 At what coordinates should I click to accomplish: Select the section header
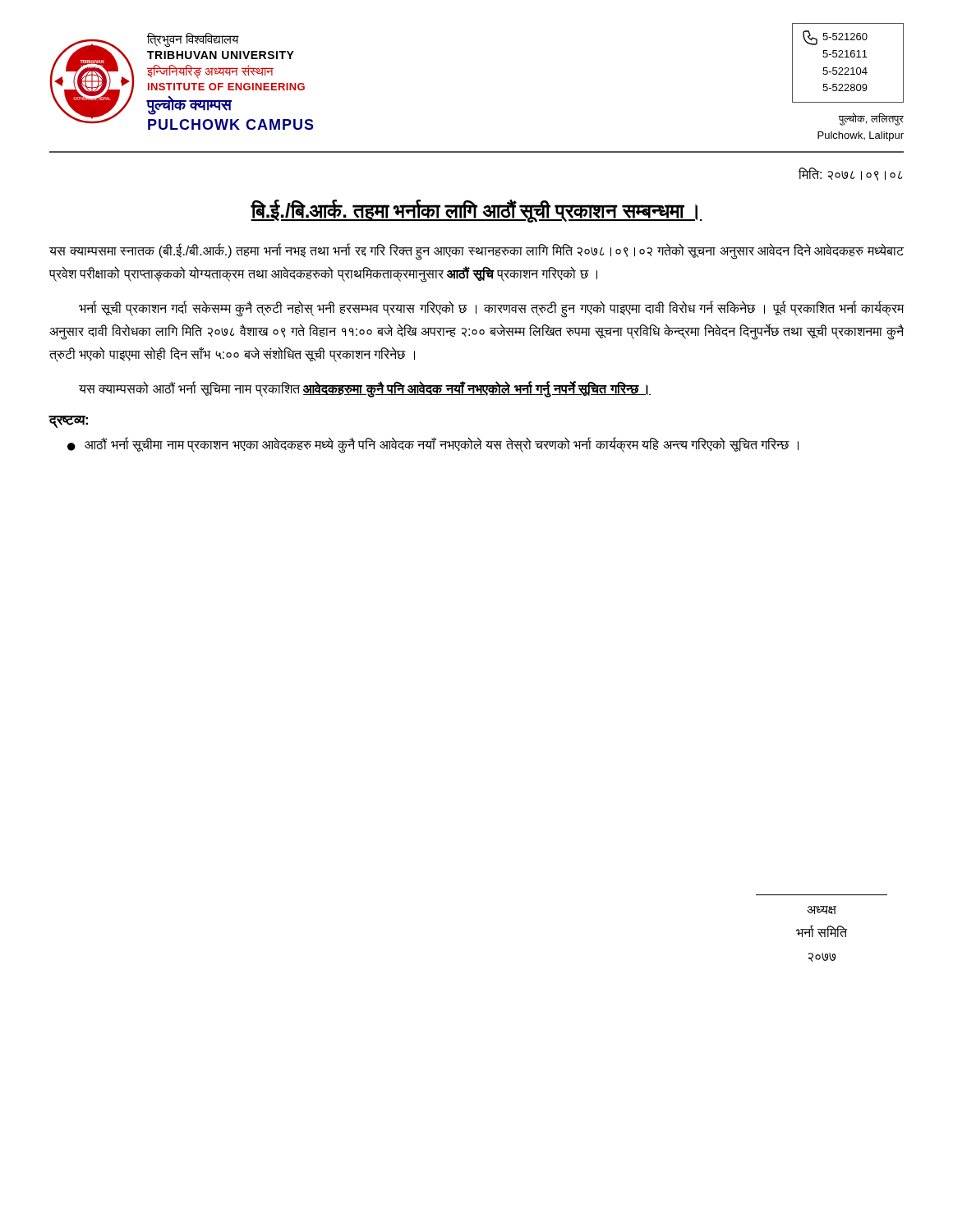coord(69,420)
